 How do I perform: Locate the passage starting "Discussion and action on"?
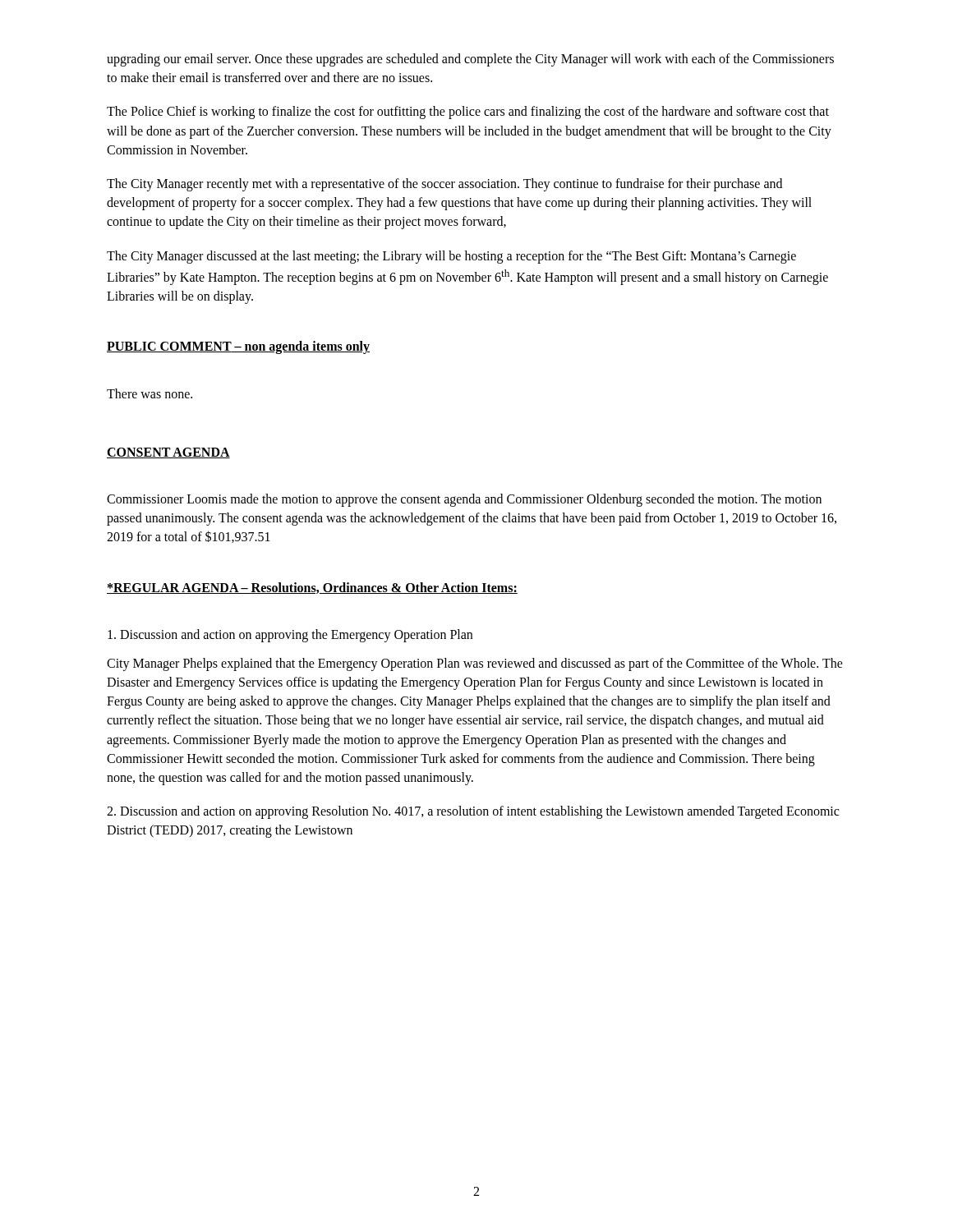point(290,634)
